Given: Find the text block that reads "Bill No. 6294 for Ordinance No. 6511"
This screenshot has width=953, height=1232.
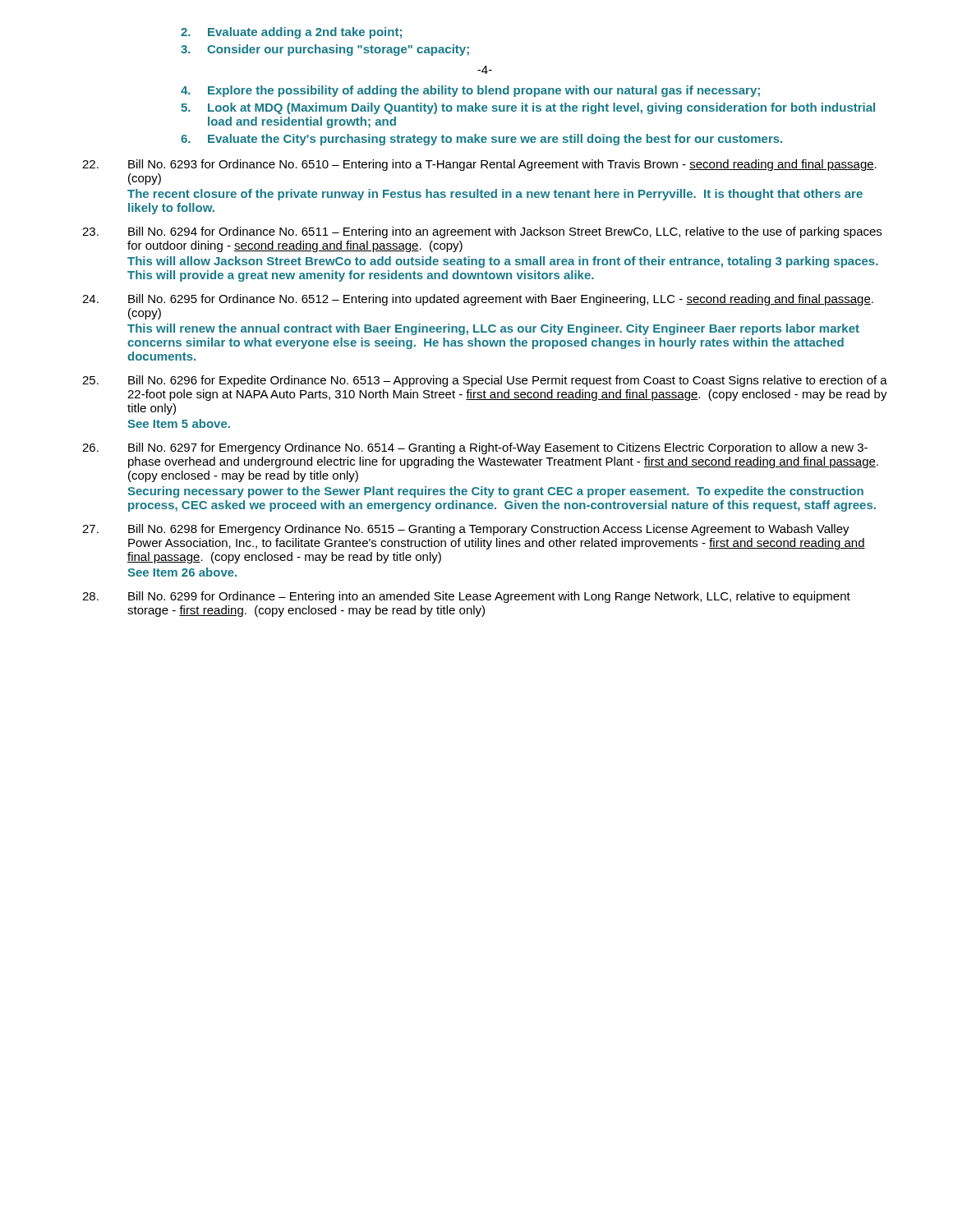Looking at the screenshot, I should pyautogui.click(x=485, y=254).
